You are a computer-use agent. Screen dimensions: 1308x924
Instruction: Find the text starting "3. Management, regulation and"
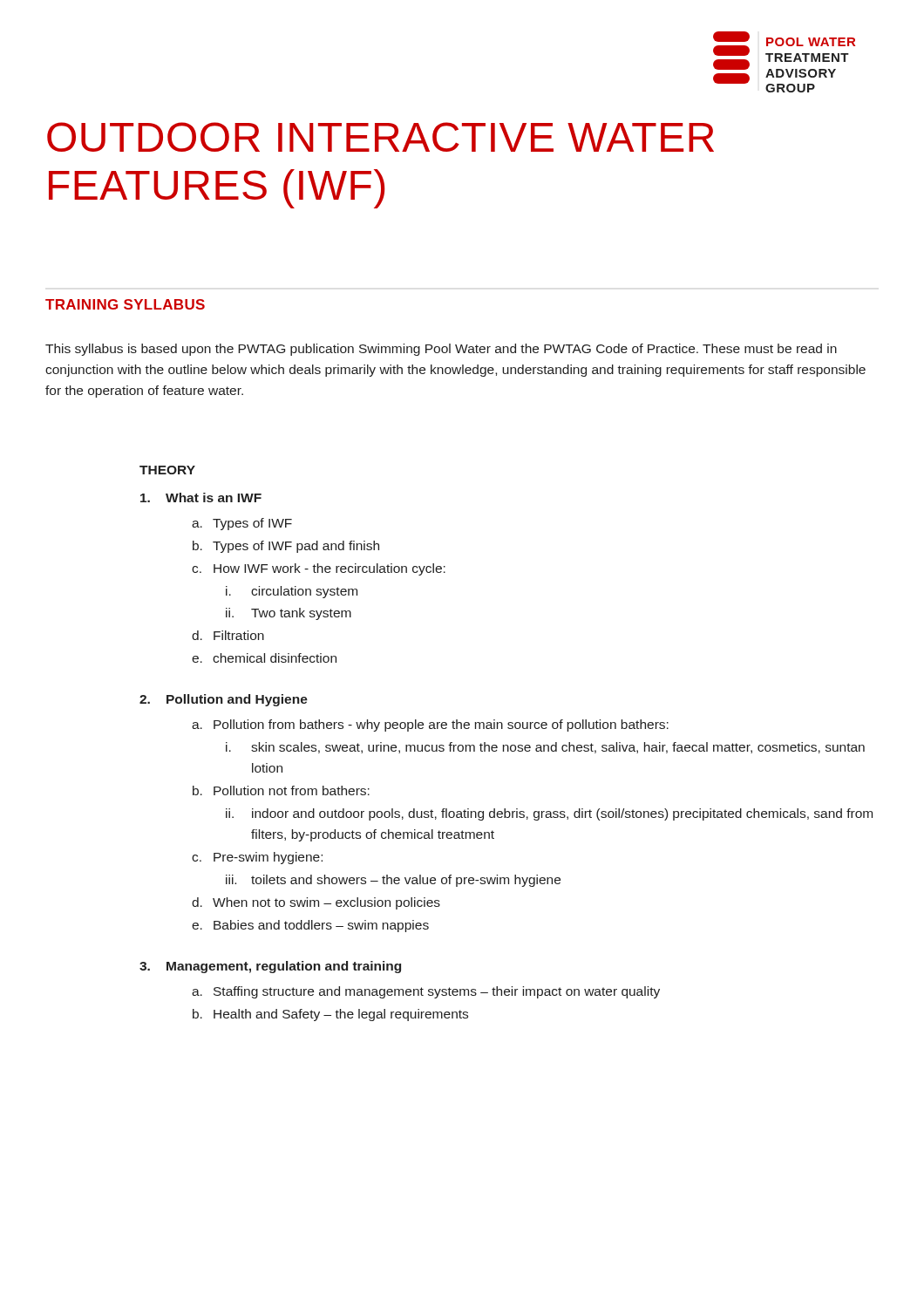coord(271,966)
